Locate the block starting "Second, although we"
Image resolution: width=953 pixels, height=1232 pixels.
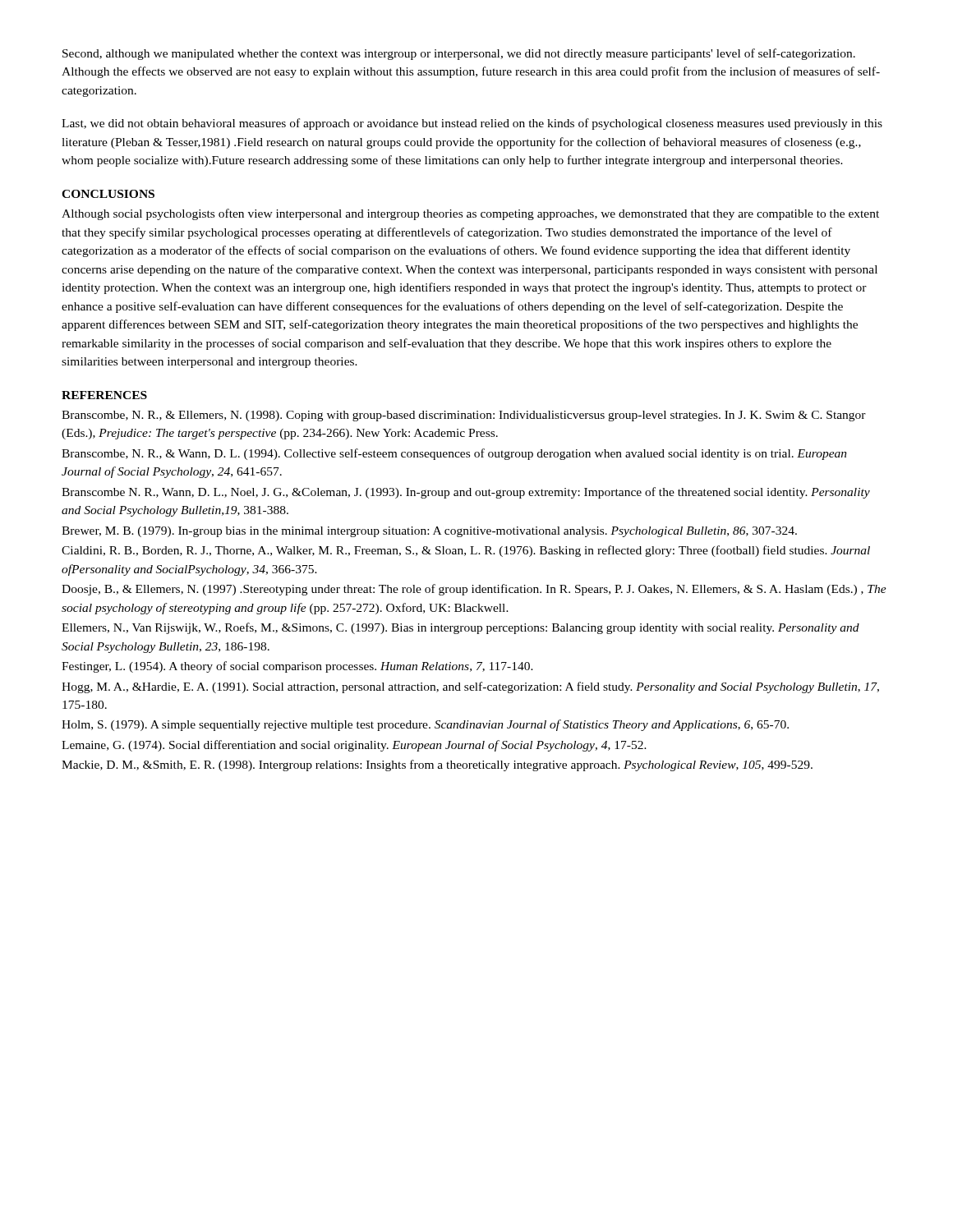tap(474, 72)
